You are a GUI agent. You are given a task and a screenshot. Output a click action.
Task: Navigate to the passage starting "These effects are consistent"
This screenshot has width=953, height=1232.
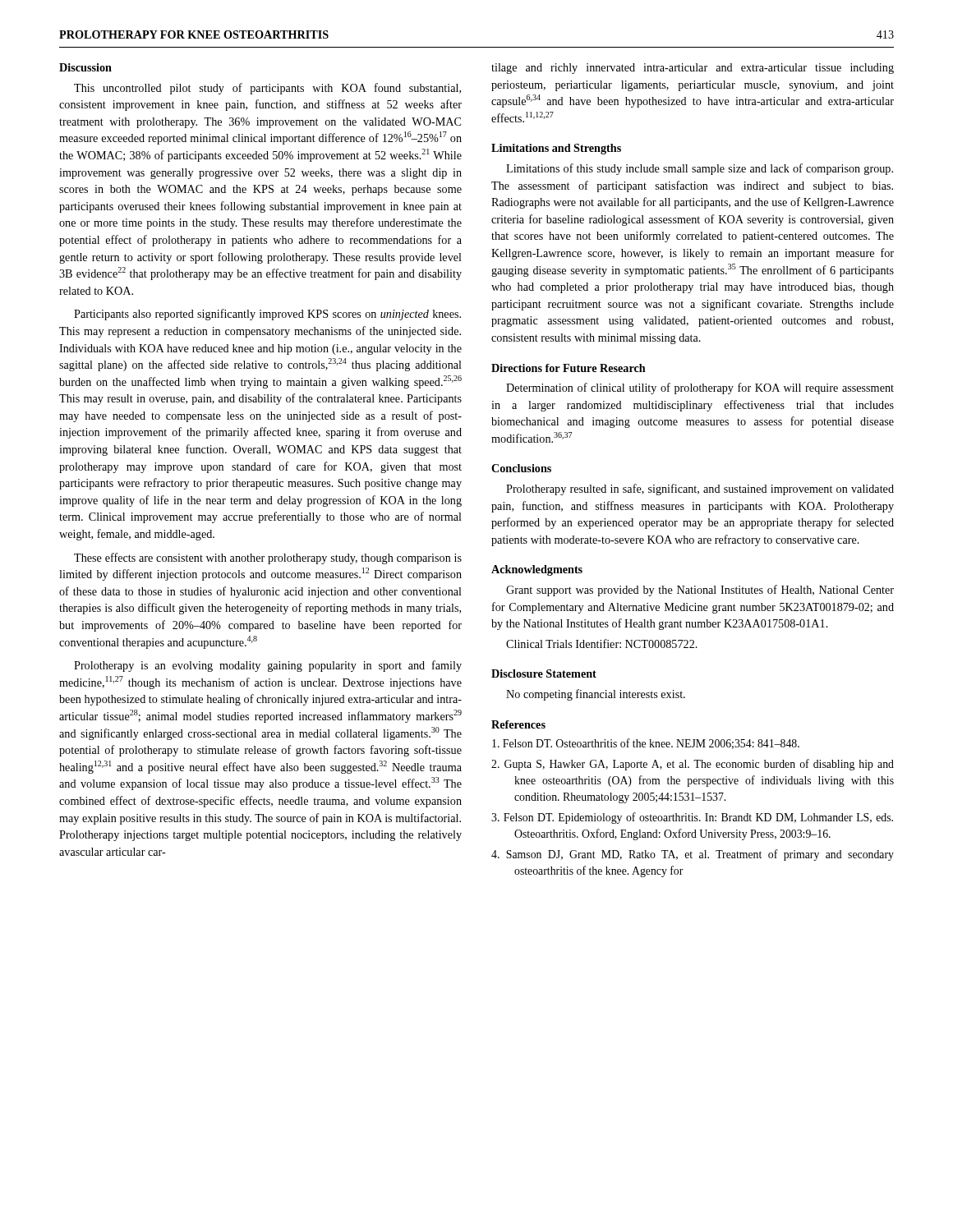pos(260,600)
